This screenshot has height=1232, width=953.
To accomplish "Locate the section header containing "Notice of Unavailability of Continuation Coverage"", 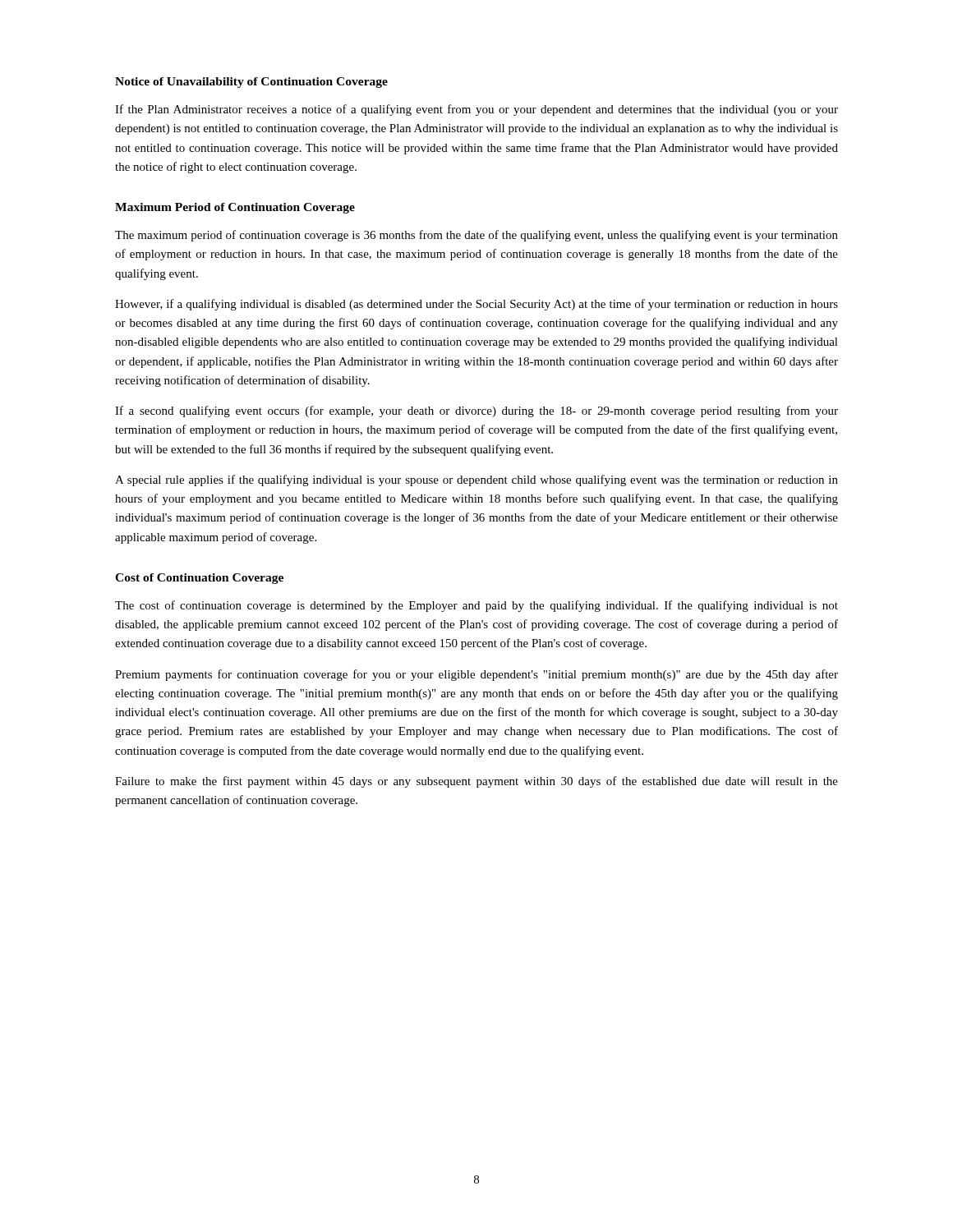I will (x=251, y=81).
